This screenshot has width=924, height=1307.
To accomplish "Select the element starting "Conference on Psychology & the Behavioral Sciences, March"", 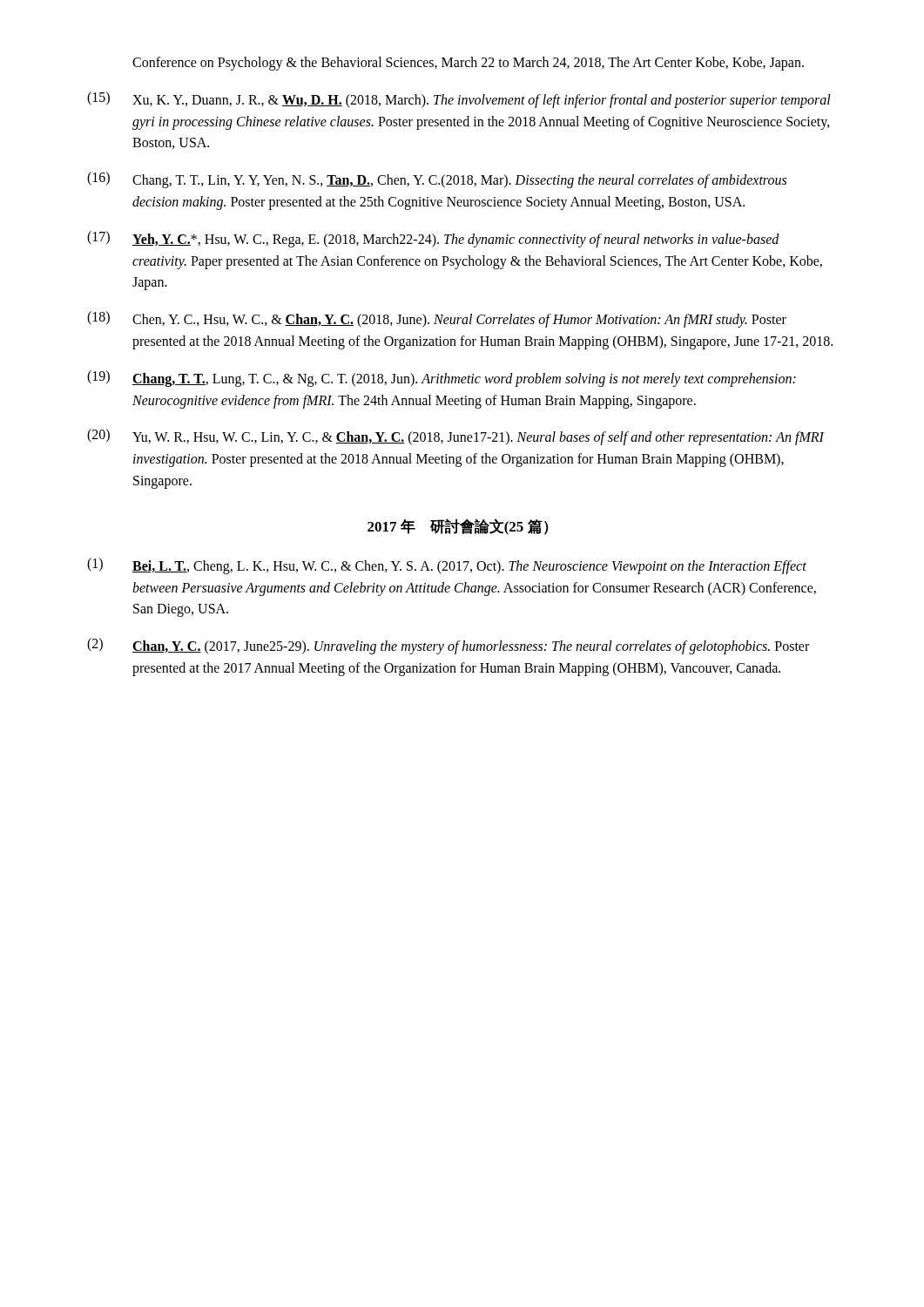I will pyautogui.click(x=469, y=62).
